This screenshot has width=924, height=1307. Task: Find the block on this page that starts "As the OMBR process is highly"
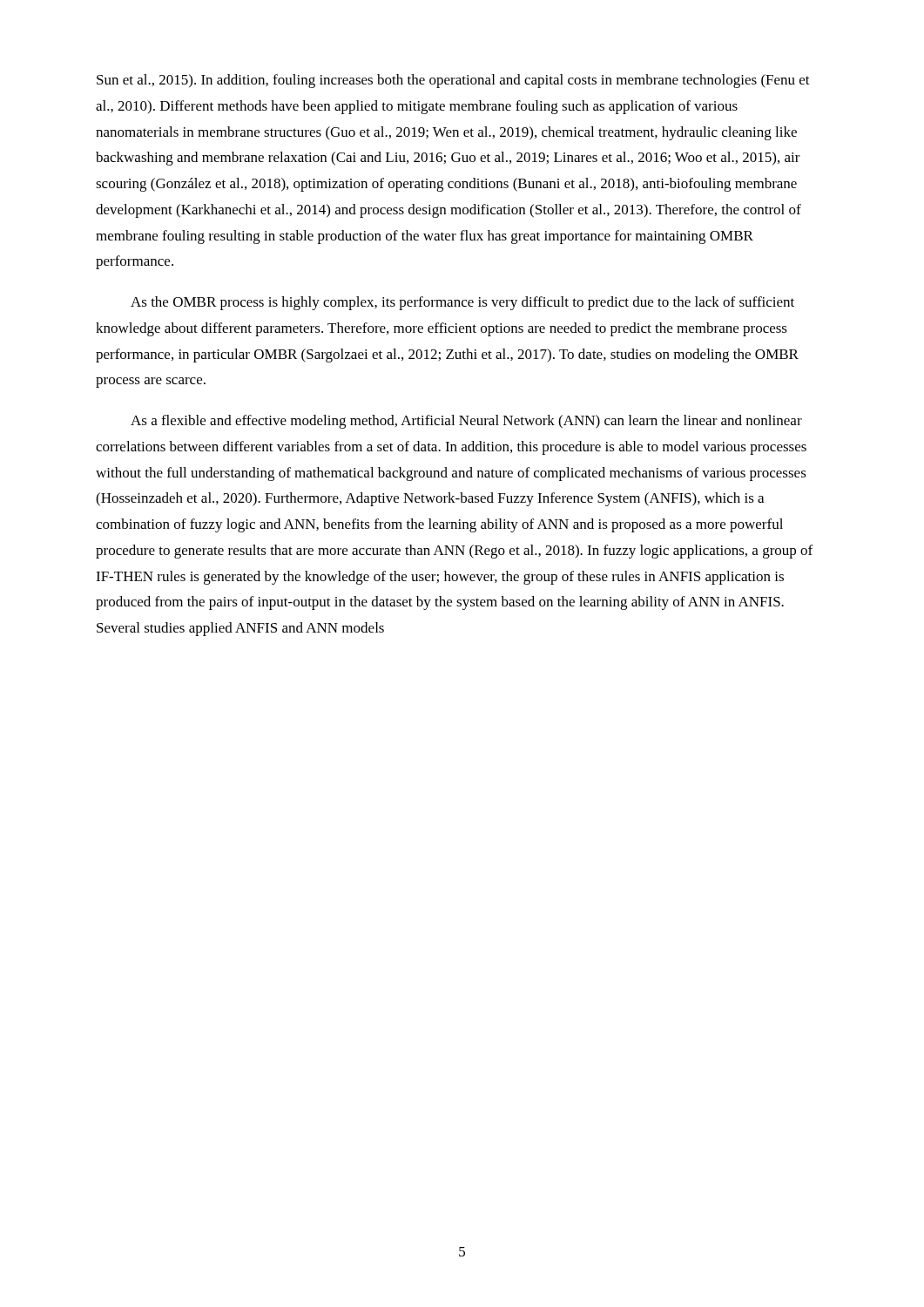point(458,341)
